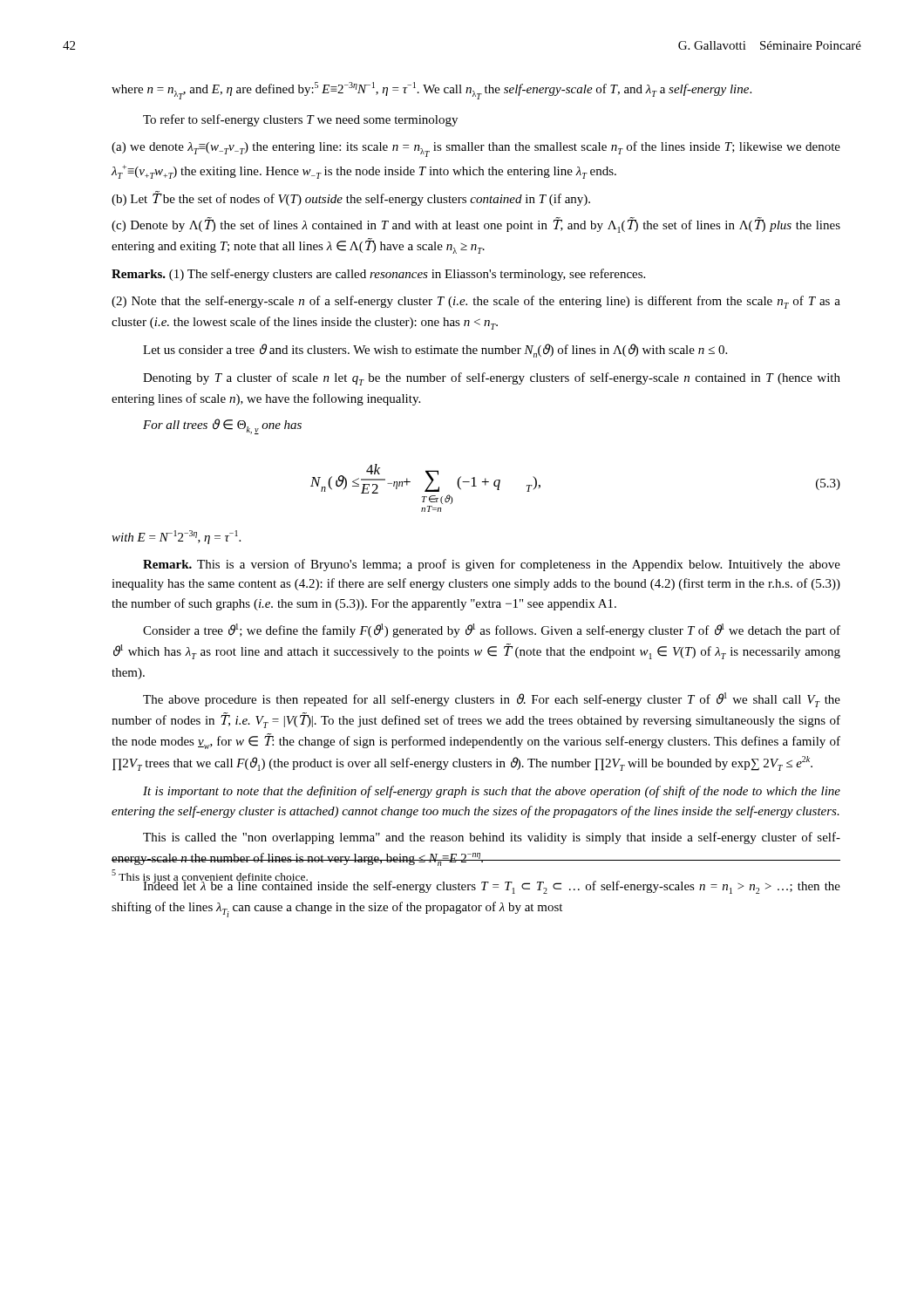Screen dimensions: 1308x924
Task: Navigate to the element starting "This is called"
Action: tap(476, 848)
